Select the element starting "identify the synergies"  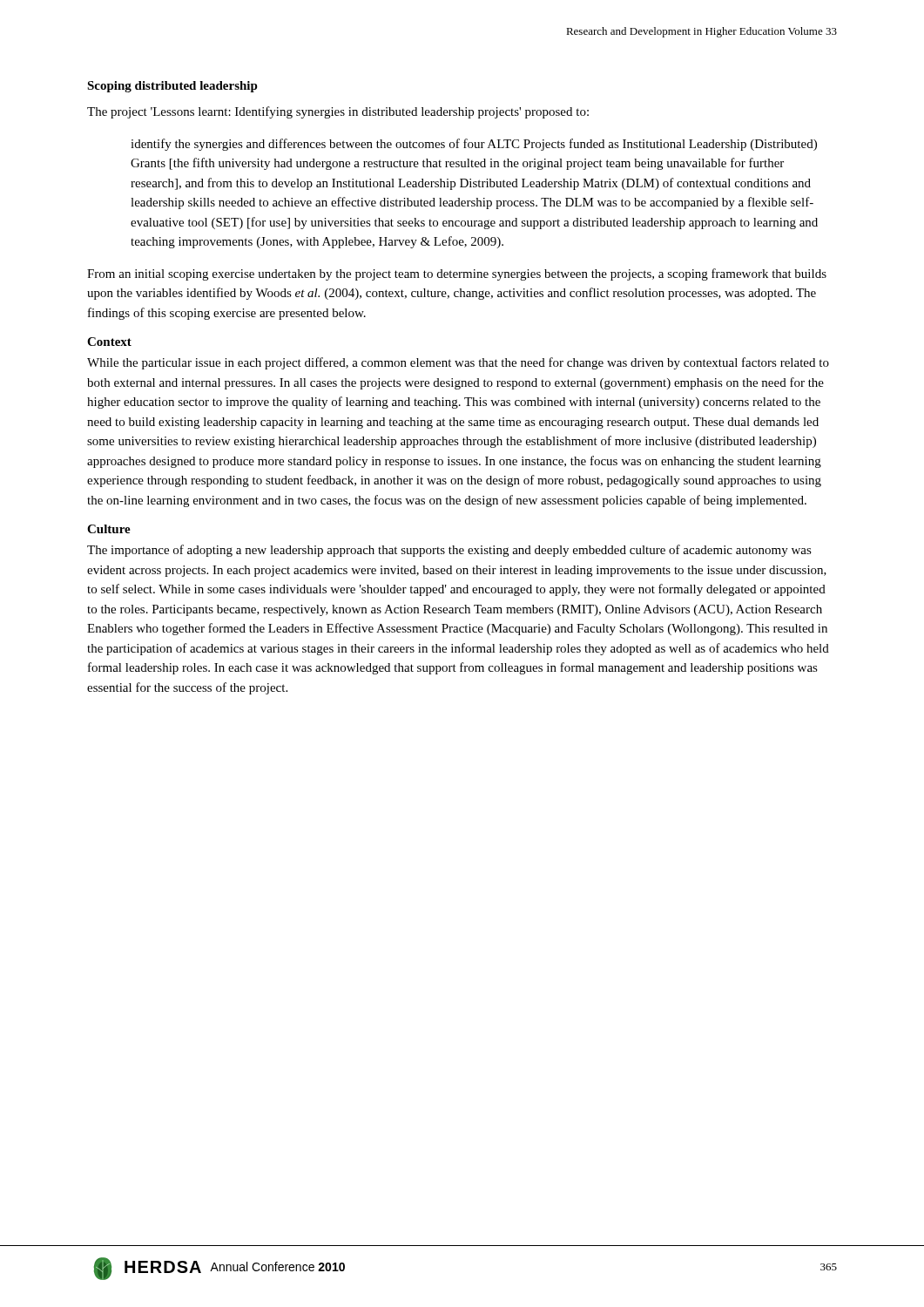[x=474, y=192]
